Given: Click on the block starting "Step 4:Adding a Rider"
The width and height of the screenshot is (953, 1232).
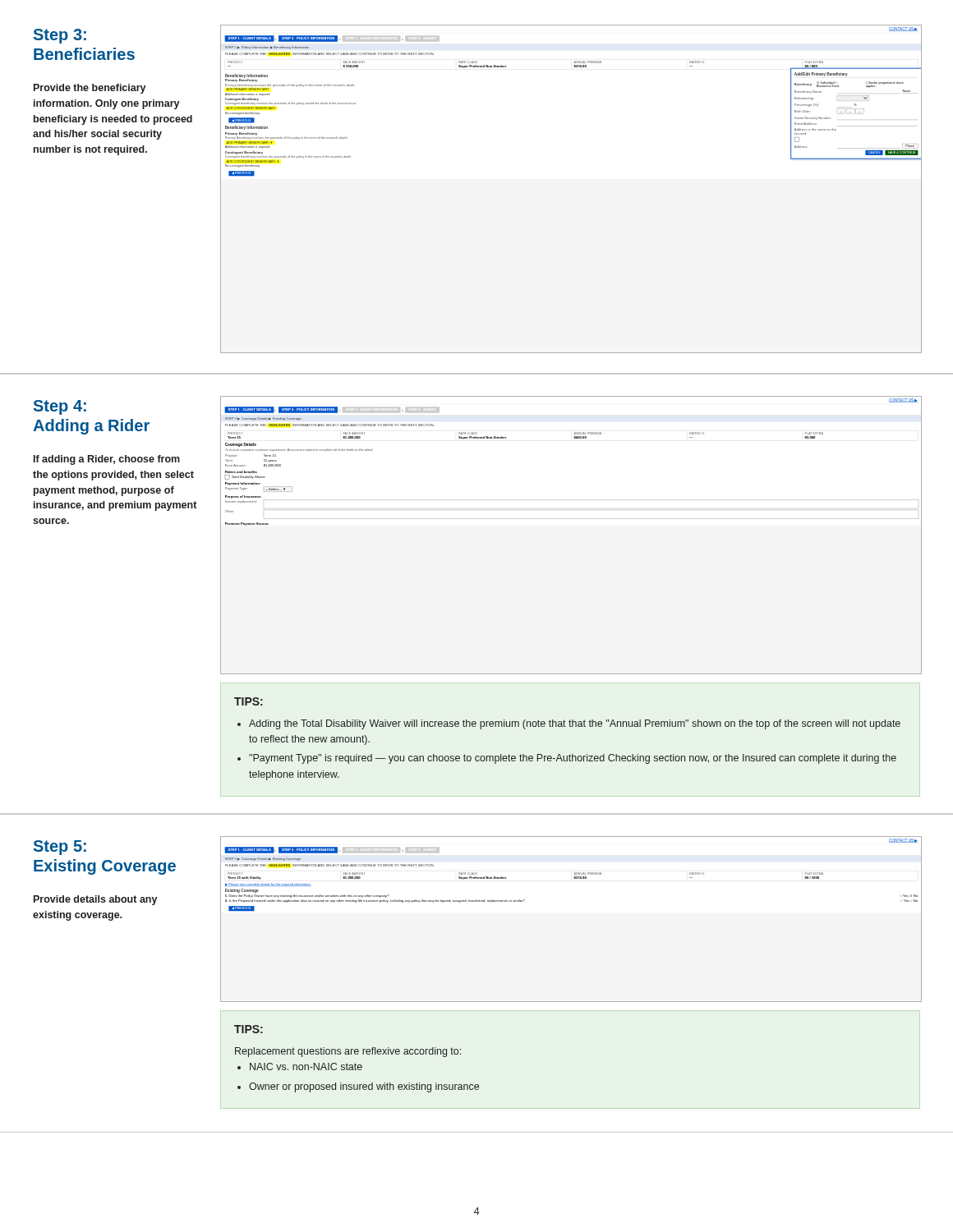Looking at the screenshot, I should 91,416.
